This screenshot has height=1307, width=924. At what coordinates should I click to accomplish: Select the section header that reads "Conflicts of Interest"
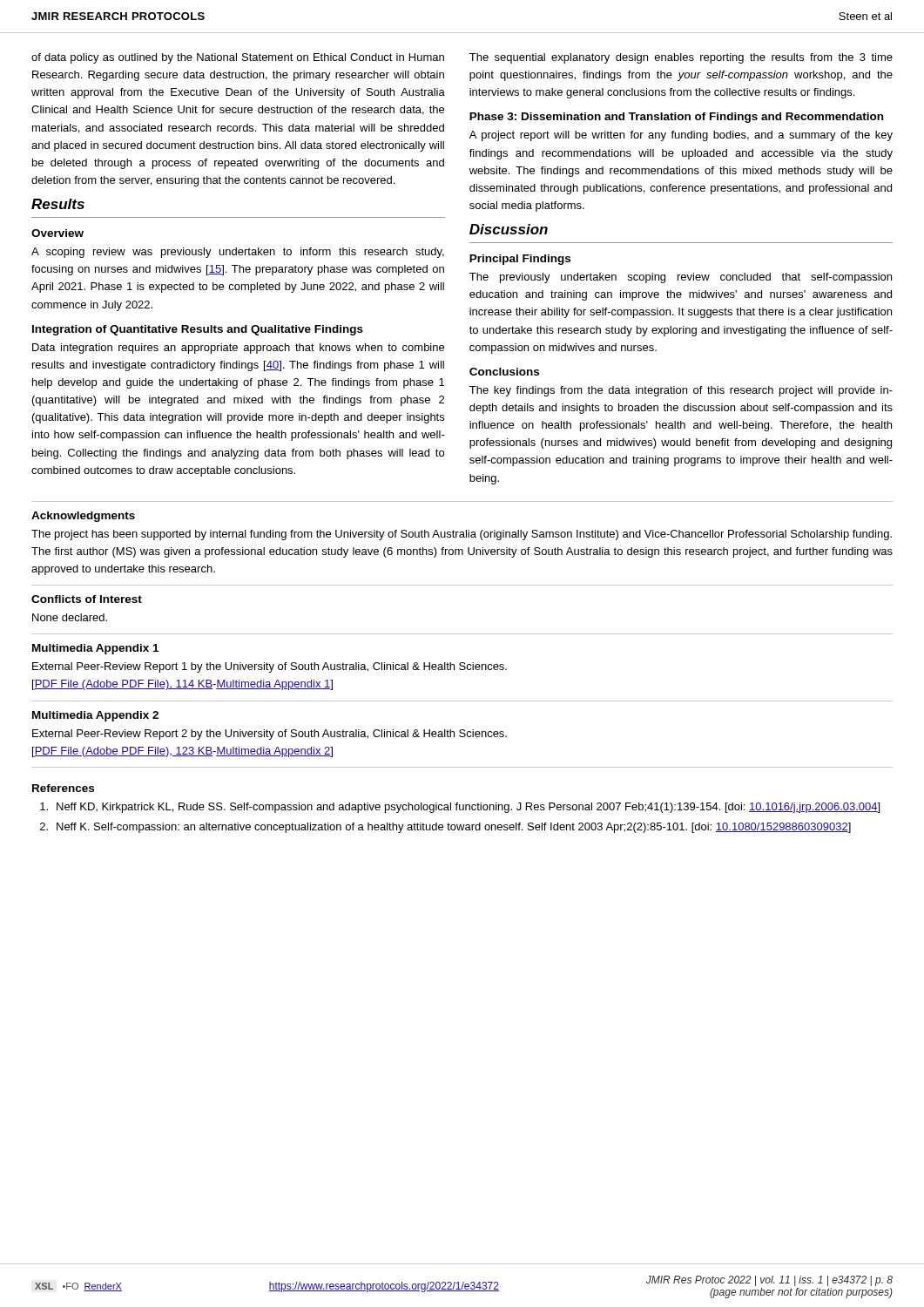(x=87, y=599)
